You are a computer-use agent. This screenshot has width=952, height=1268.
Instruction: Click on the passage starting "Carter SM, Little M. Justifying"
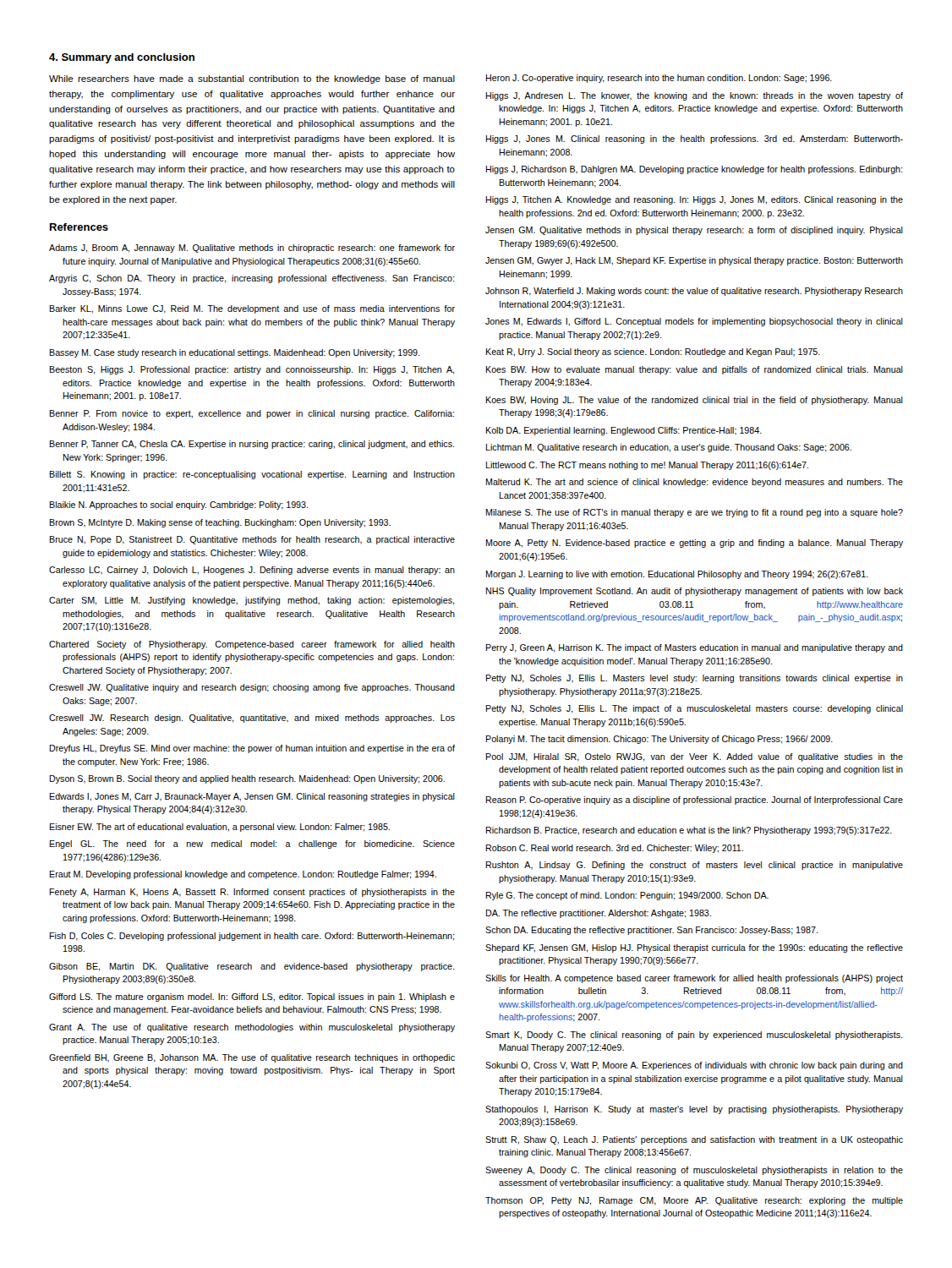pos(252,613)
